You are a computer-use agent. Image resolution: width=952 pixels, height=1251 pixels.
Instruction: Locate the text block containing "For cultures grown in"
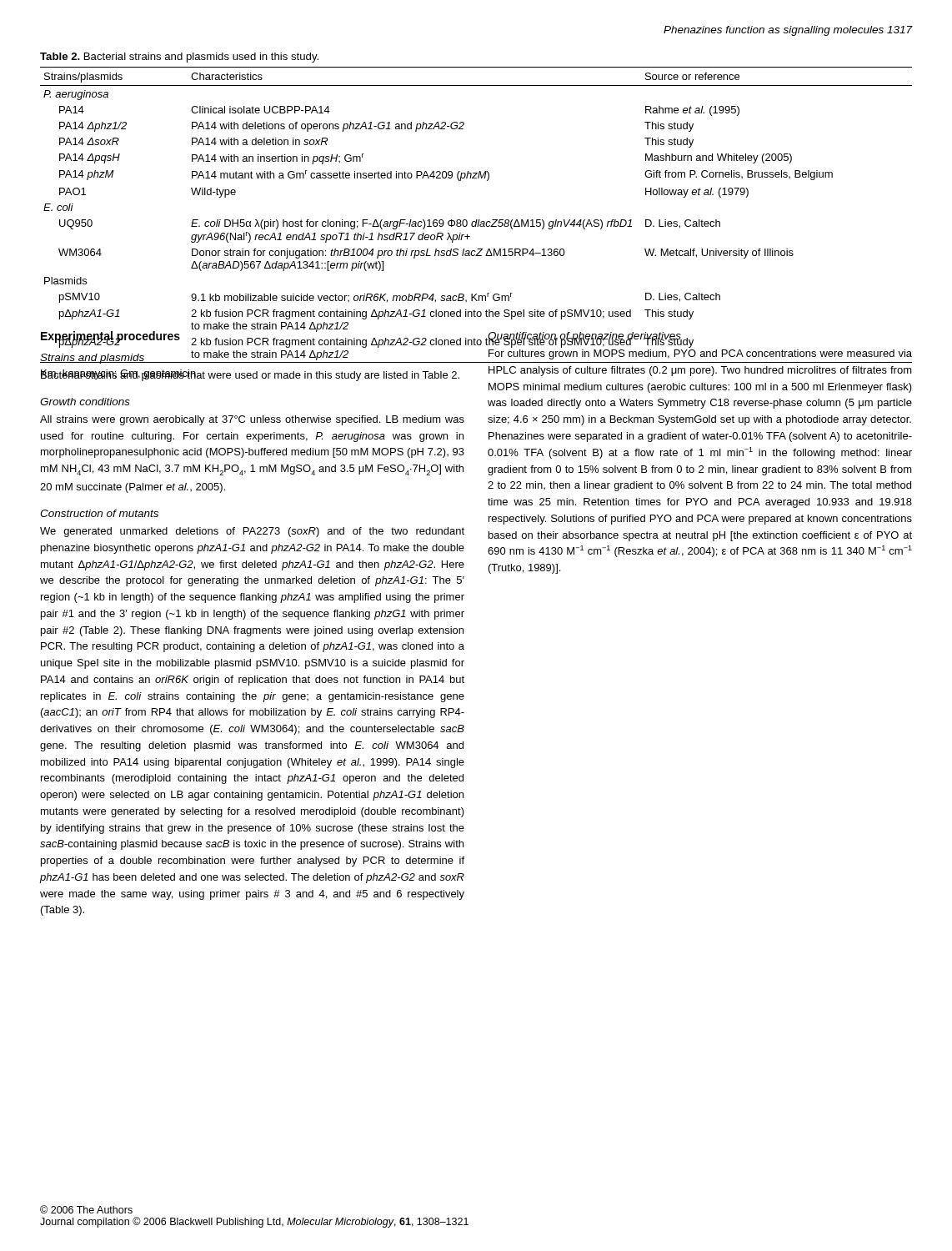pyautogui.click(x=700, y=460)
